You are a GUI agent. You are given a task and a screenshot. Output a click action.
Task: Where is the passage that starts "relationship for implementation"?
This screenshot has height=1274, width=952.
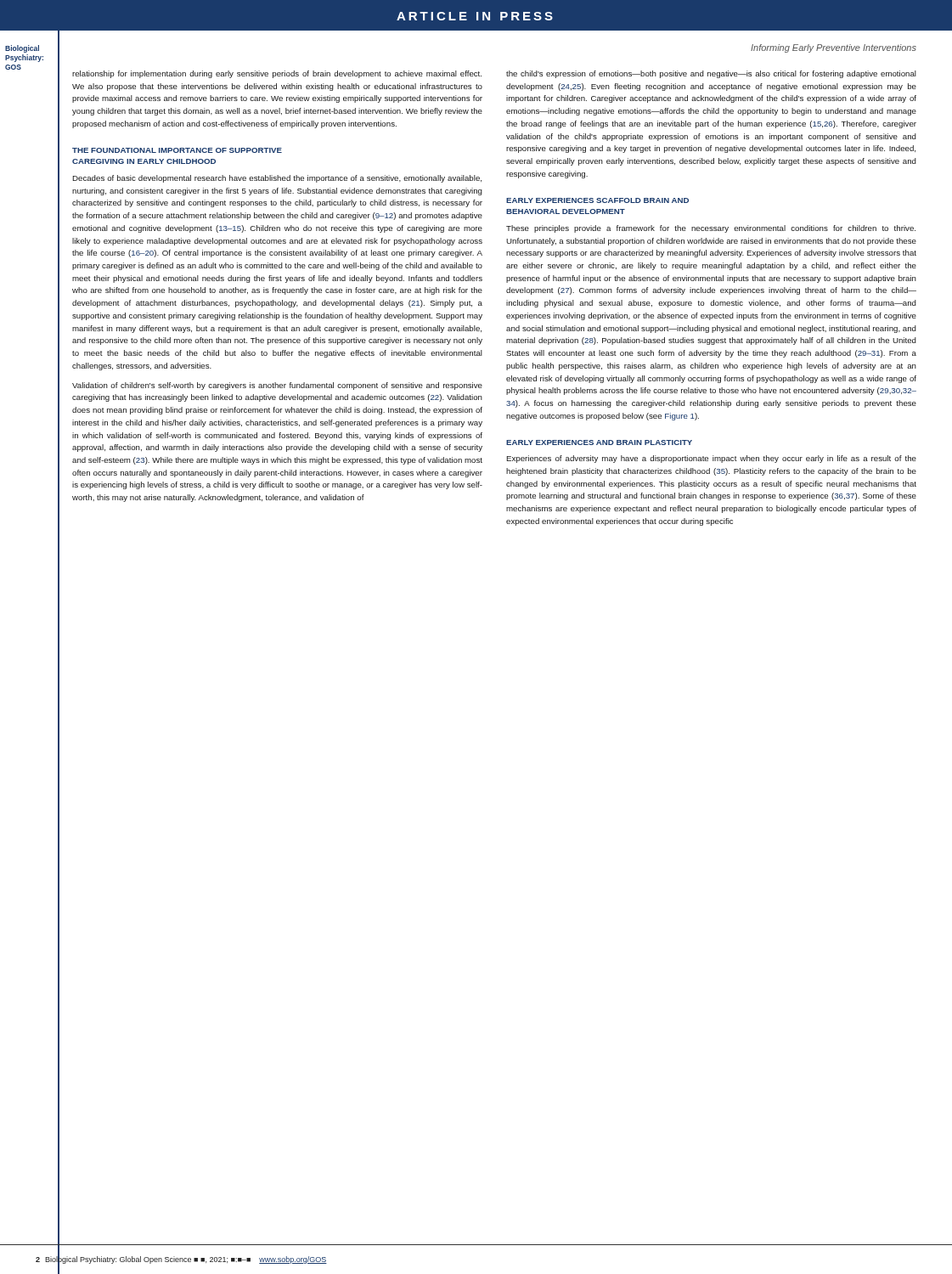(277, 98)
